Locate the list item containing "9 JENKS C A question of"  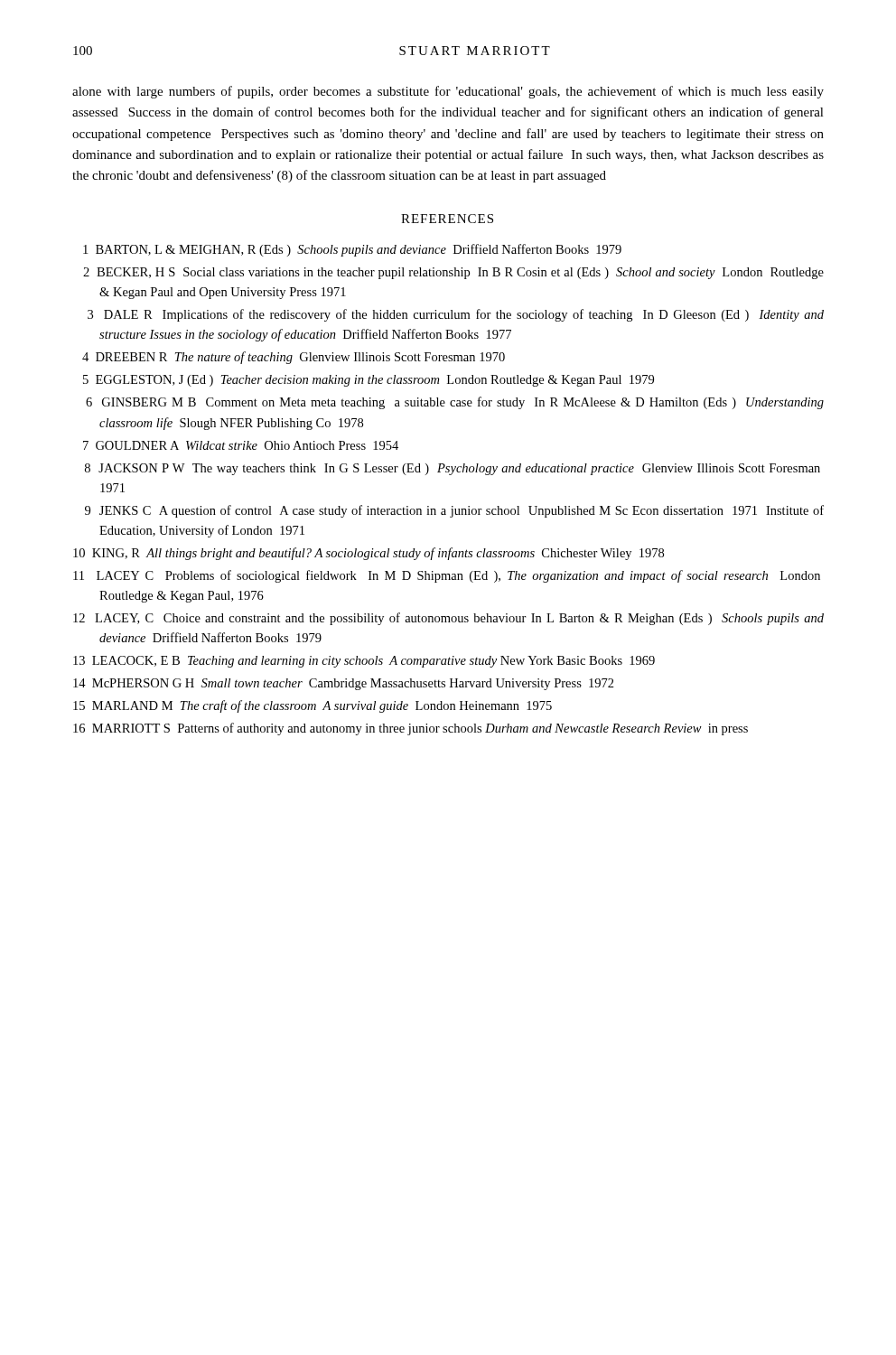point(448,520)
